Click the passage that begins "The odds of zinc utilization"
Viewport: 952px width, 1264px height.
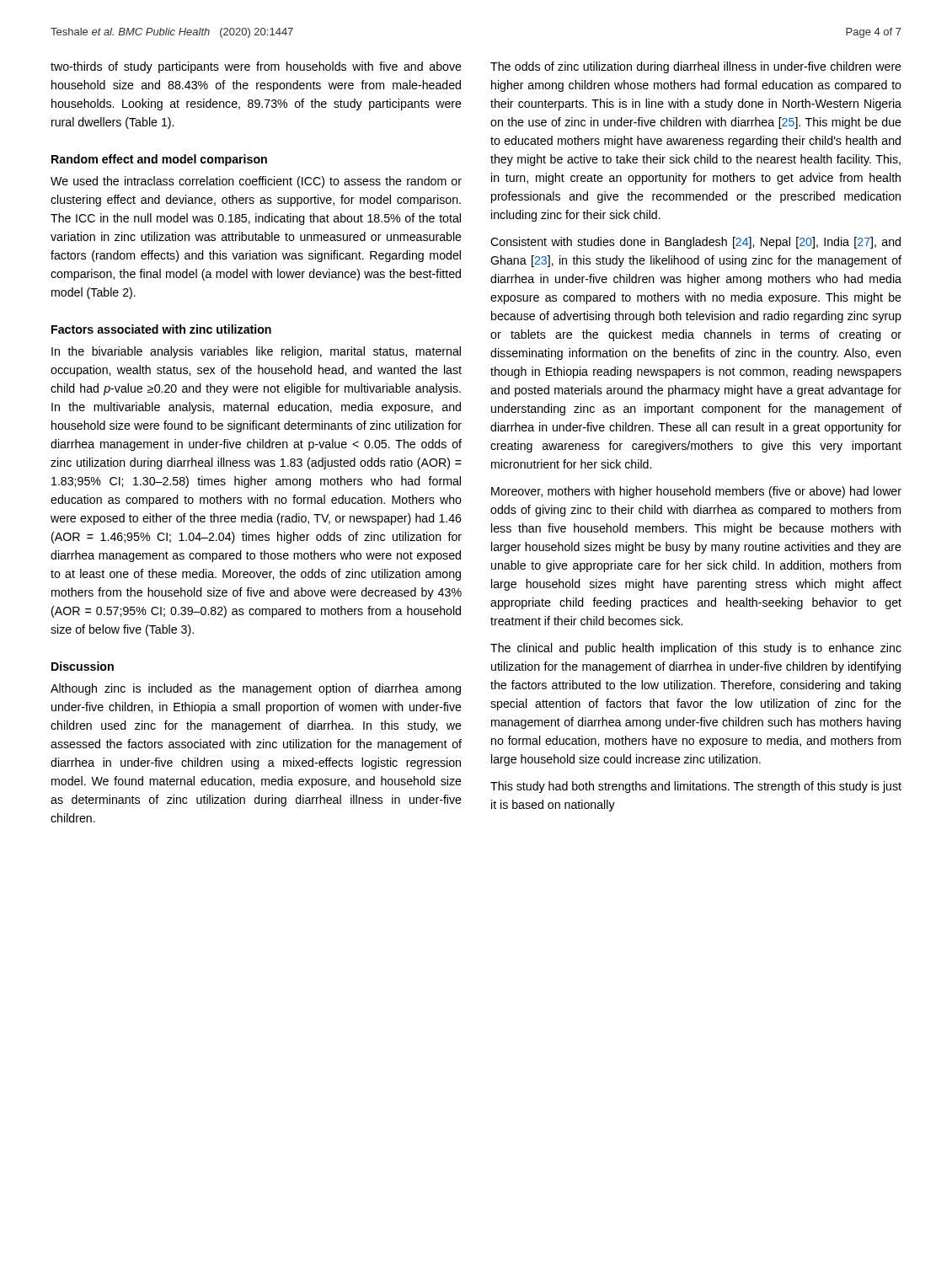click(696, 141)
